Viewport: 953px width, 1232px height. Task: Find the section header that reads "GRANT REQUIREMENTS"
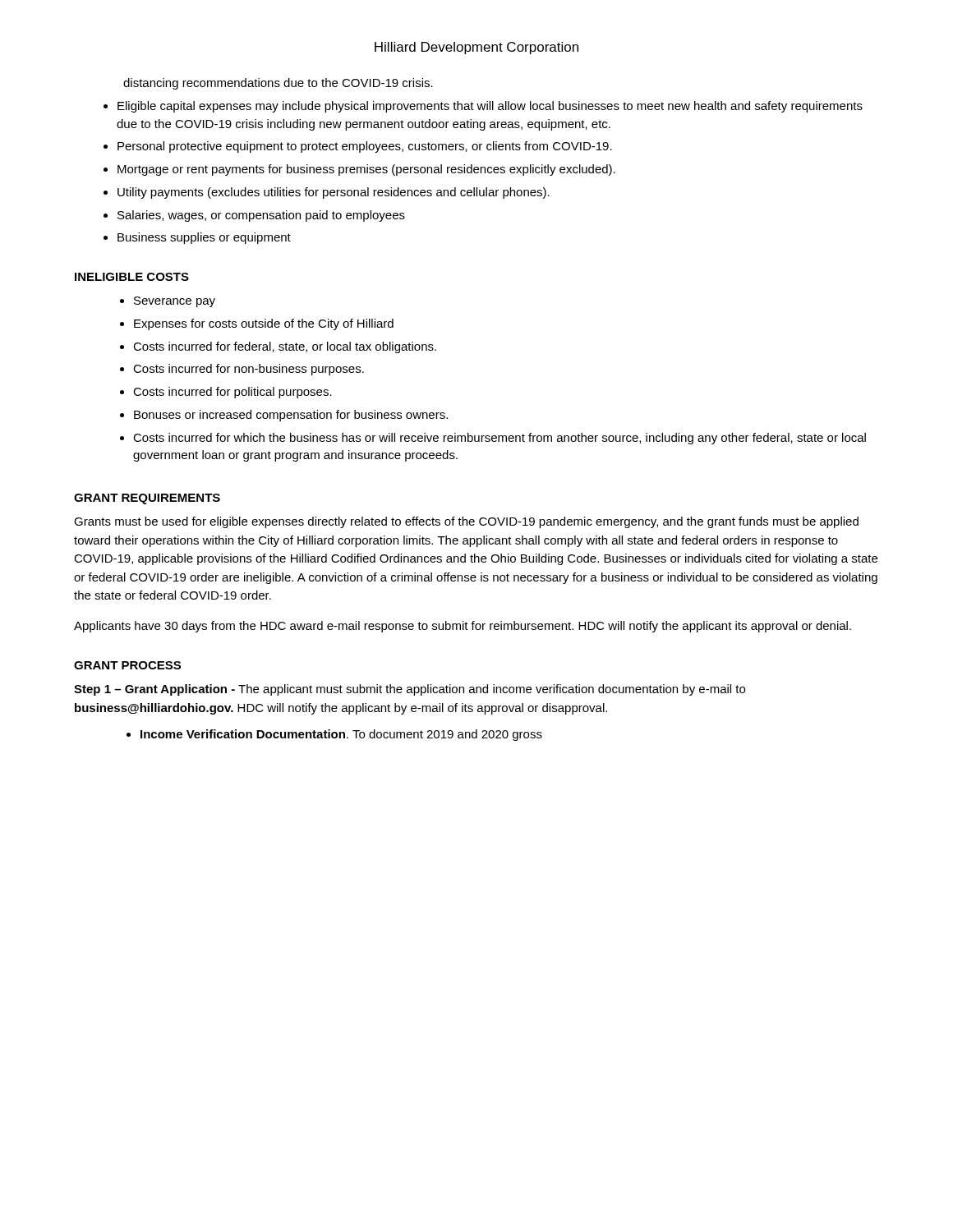[x=147, y=497]
